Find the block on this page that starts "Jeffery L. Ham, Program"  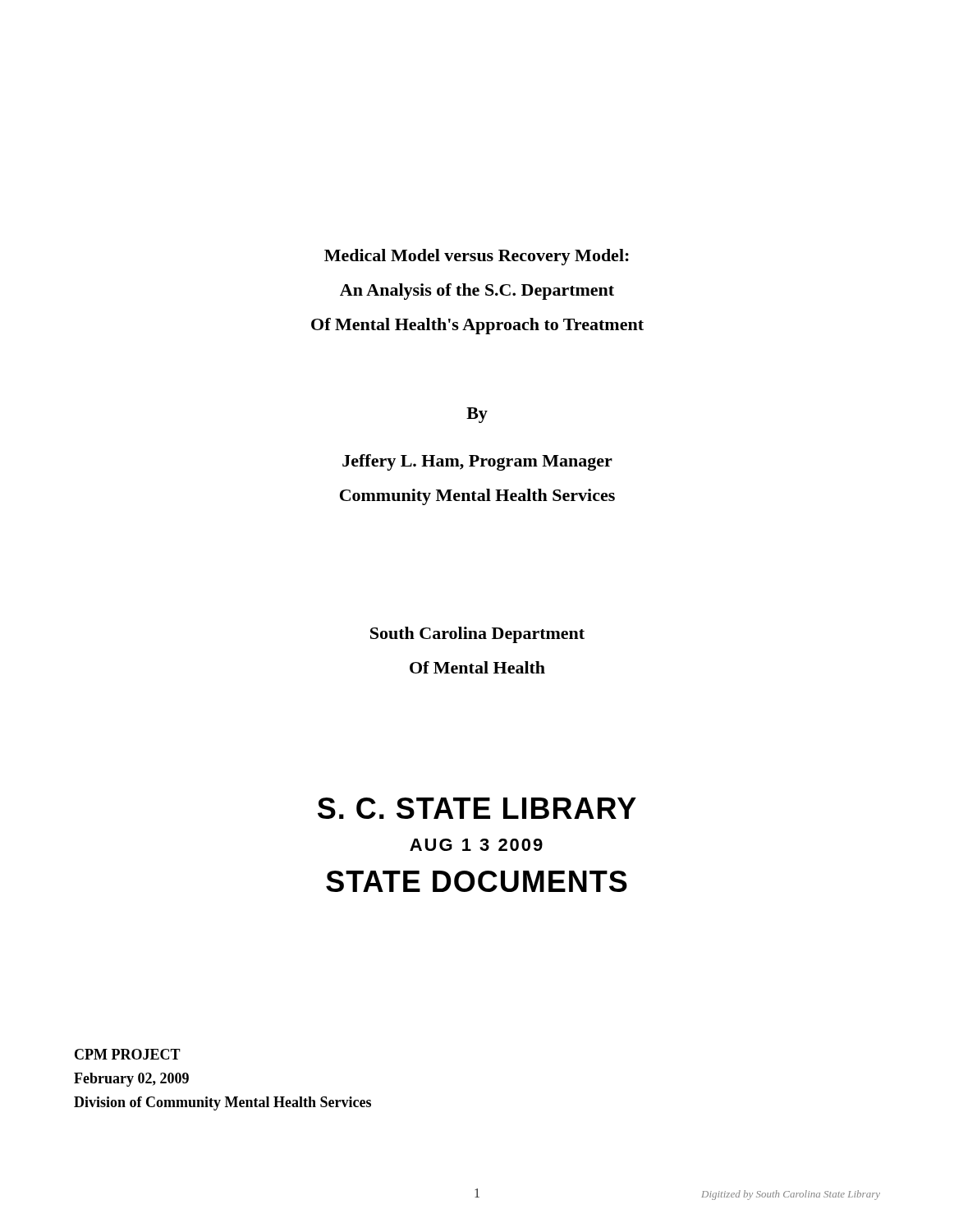(477, 462)
